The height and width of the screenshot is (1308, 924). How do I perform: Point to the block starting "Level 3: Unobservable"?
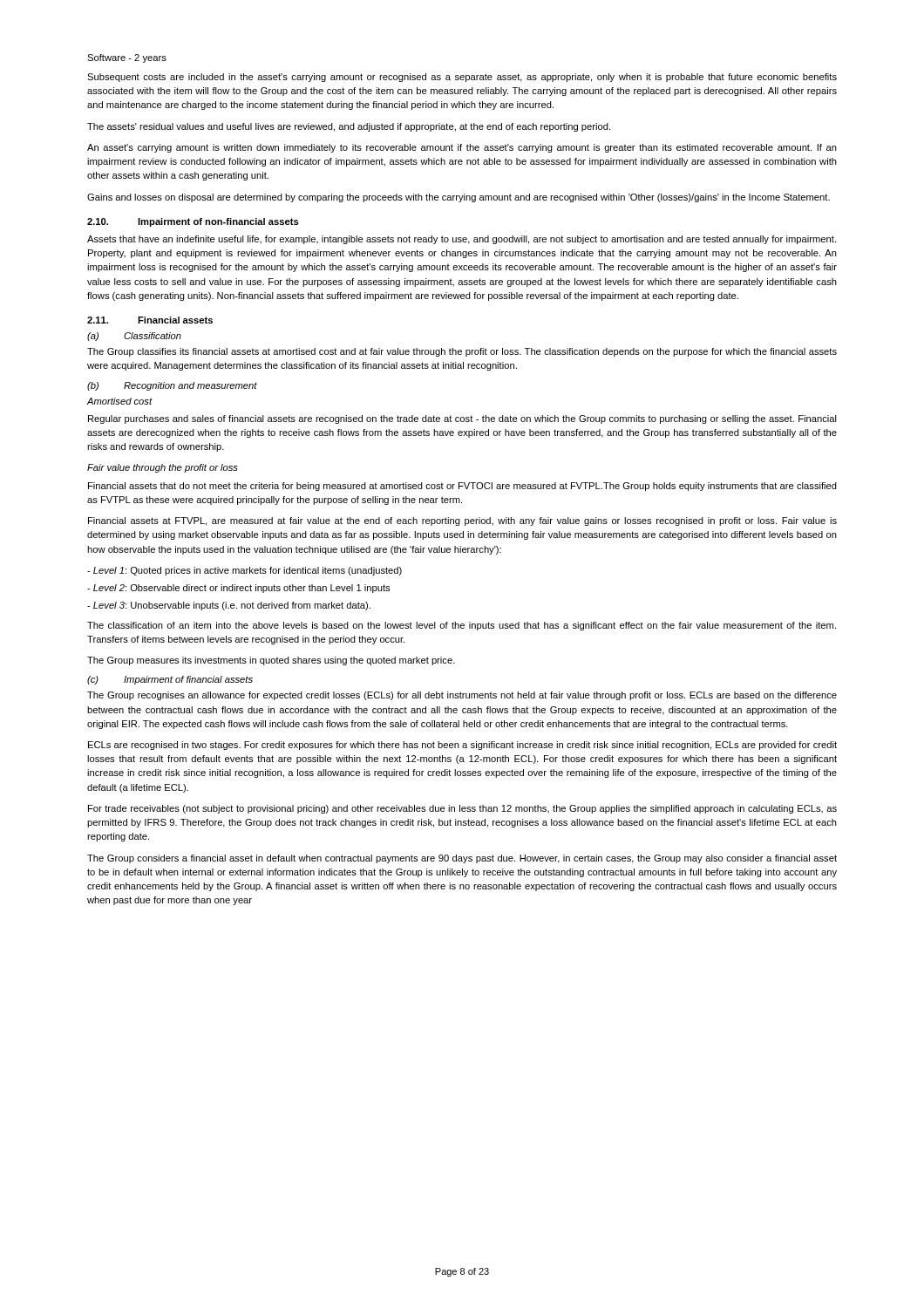point(229,605)
